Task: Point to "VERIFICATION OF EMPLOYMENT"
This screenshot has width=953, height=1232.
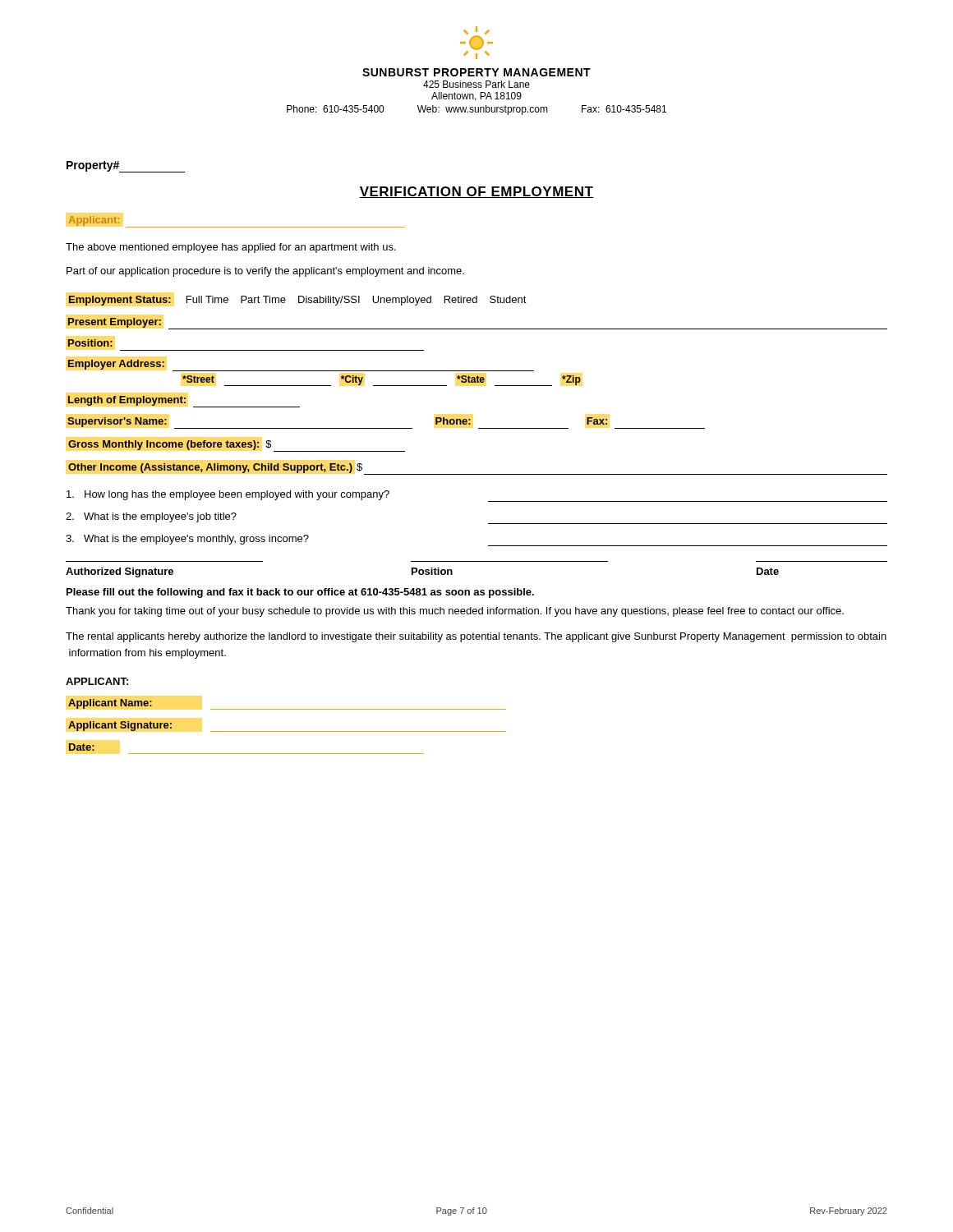Action: click(x=476, y=192)
